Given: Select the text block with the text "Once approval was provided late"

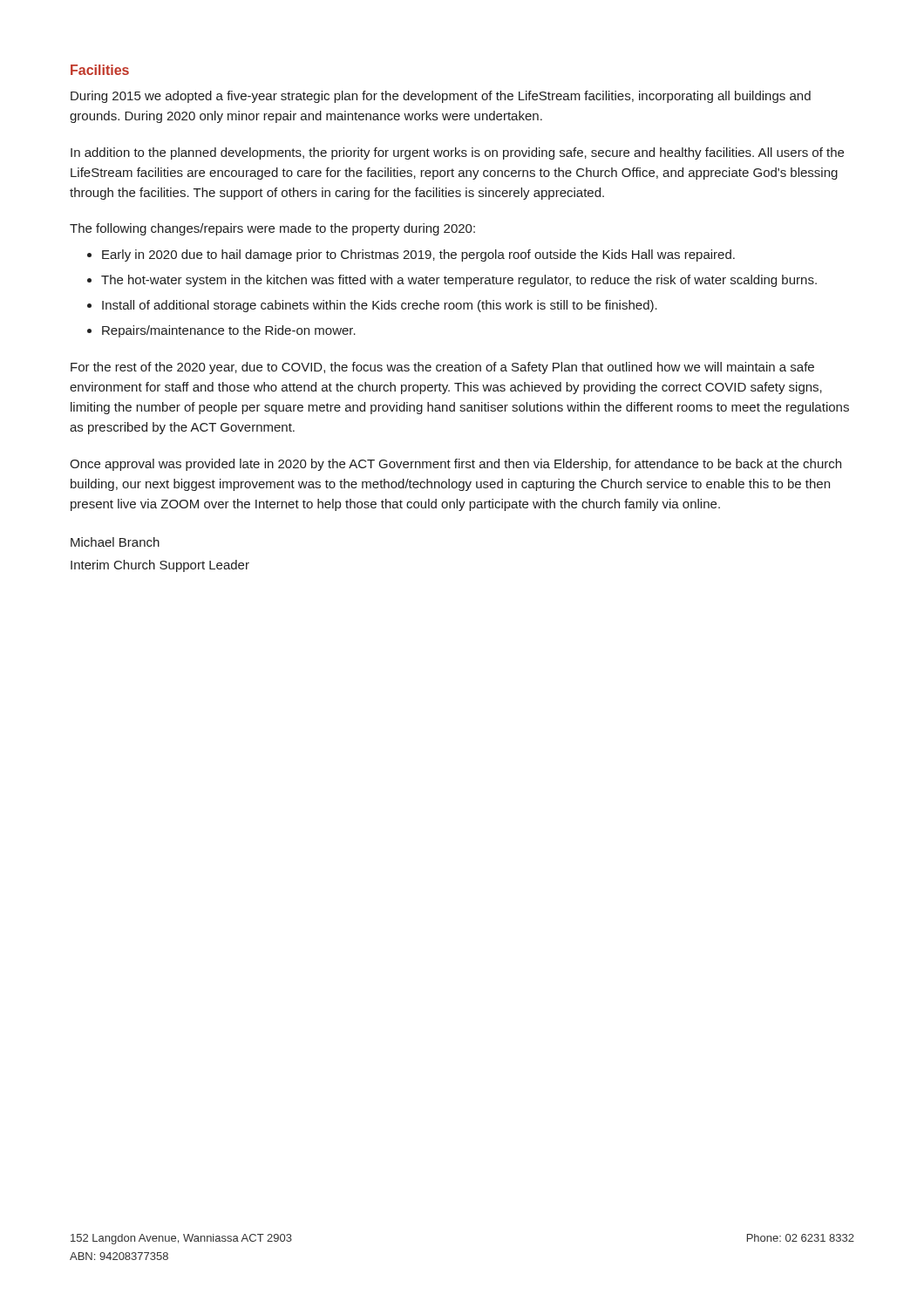Looking at the screenshot, I should 456,483.
